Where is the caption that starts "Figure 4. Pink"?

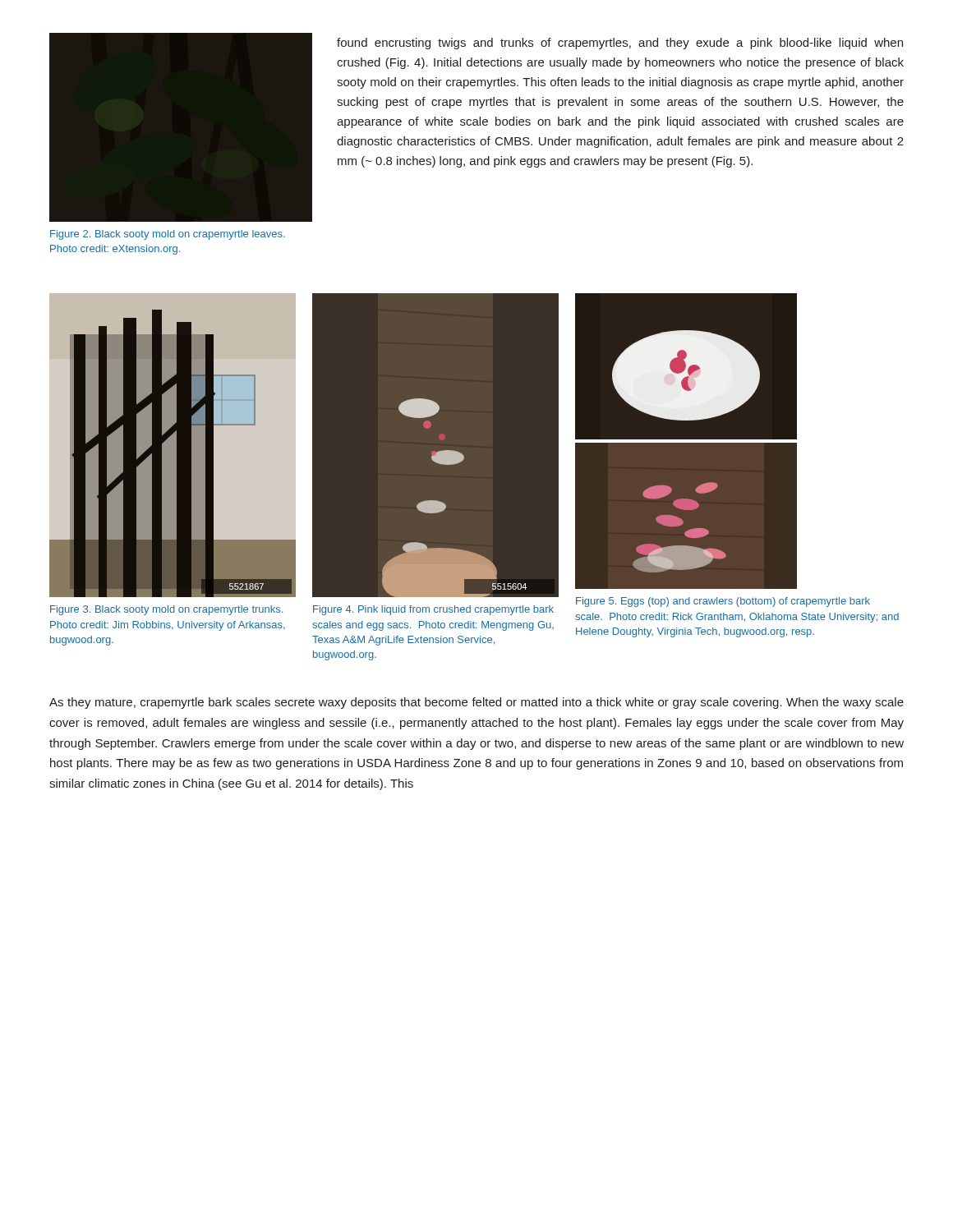coord(435,632)
